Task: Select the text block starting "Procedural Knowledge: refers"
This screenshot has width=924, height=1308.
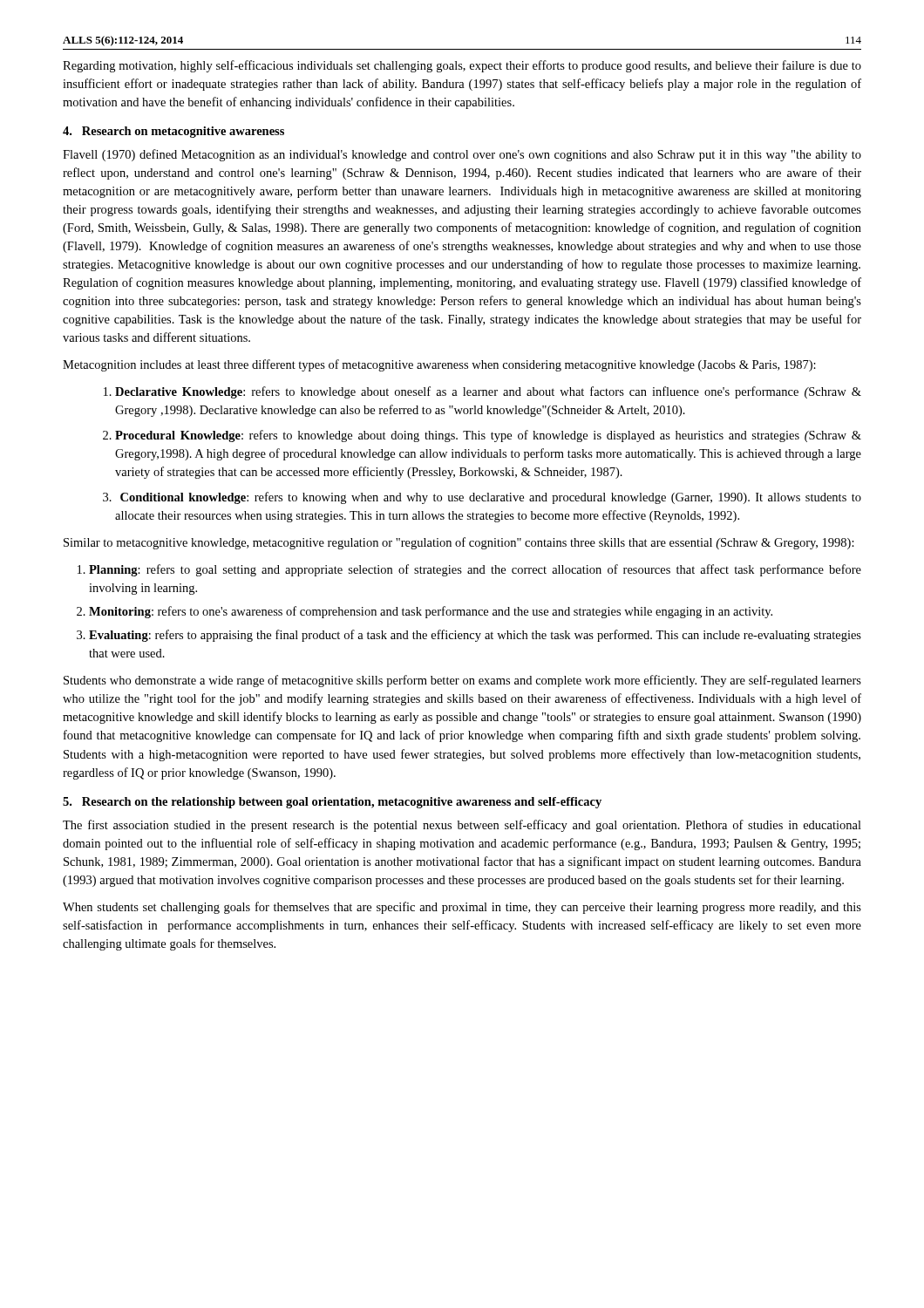Action: [x=488, y=454]
